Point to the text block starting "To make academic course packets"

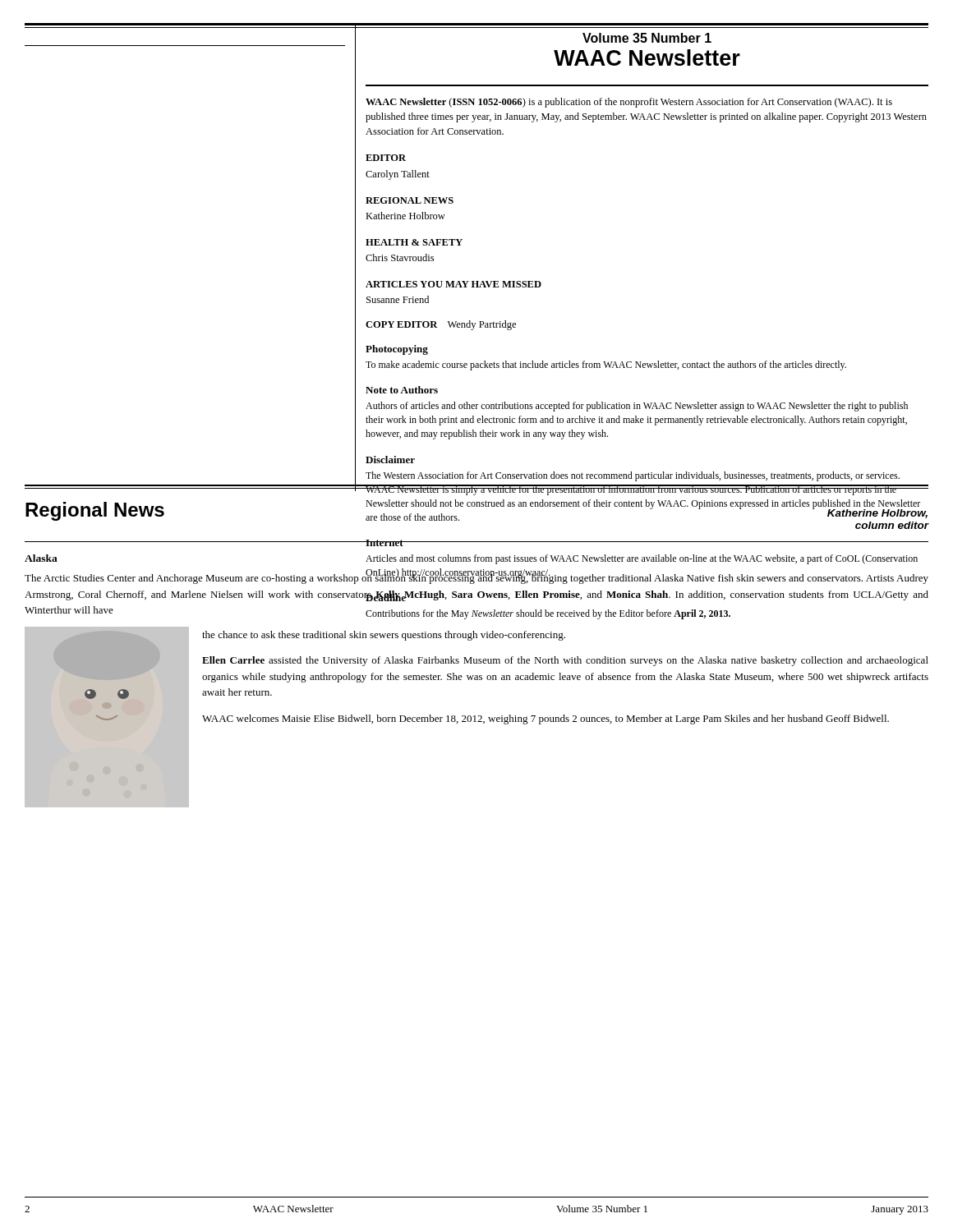[x=606, y=365]
